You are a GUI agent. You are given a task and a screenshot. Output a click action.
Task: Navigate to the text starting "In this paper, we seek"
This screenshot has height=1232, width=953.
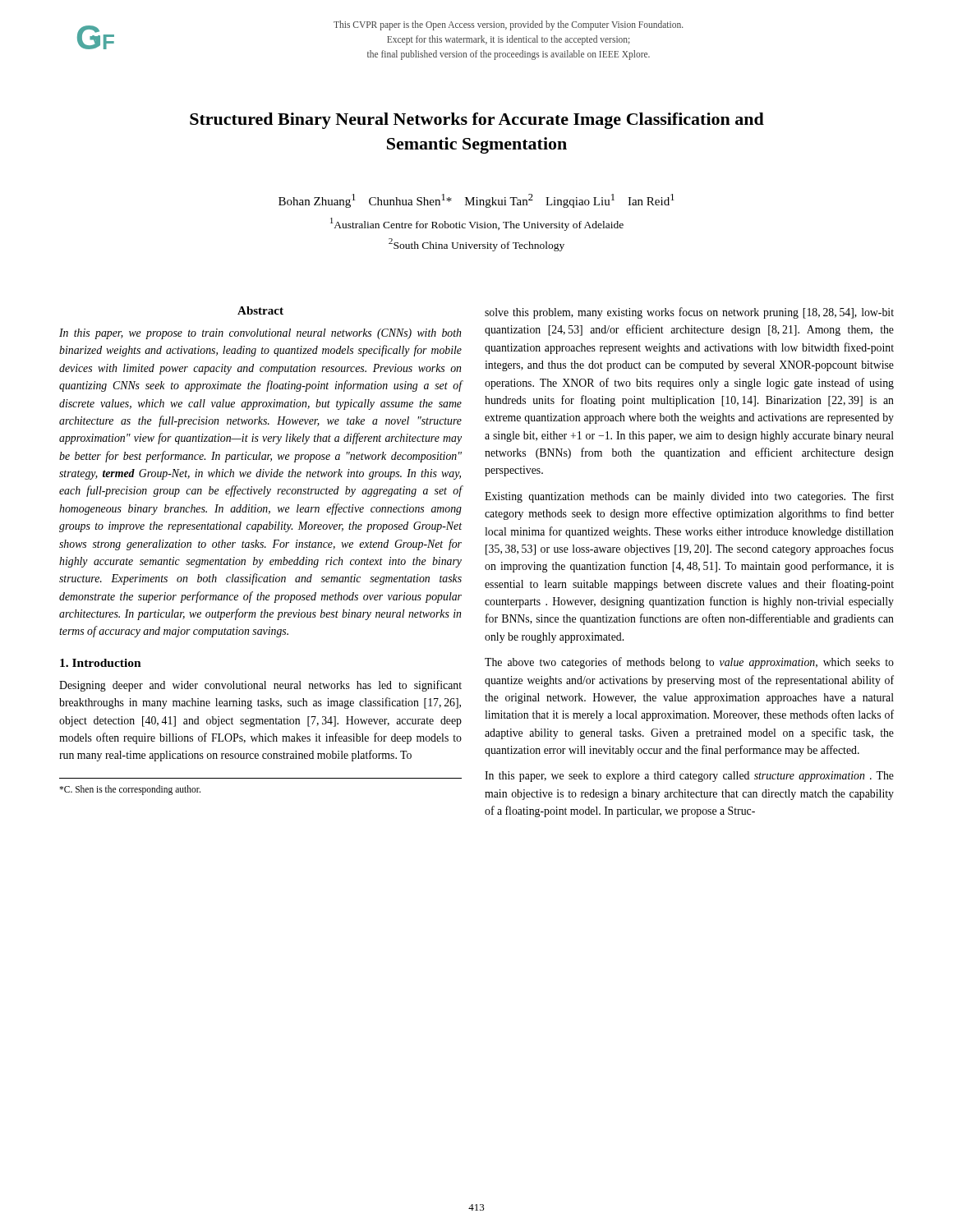[689, 794]
